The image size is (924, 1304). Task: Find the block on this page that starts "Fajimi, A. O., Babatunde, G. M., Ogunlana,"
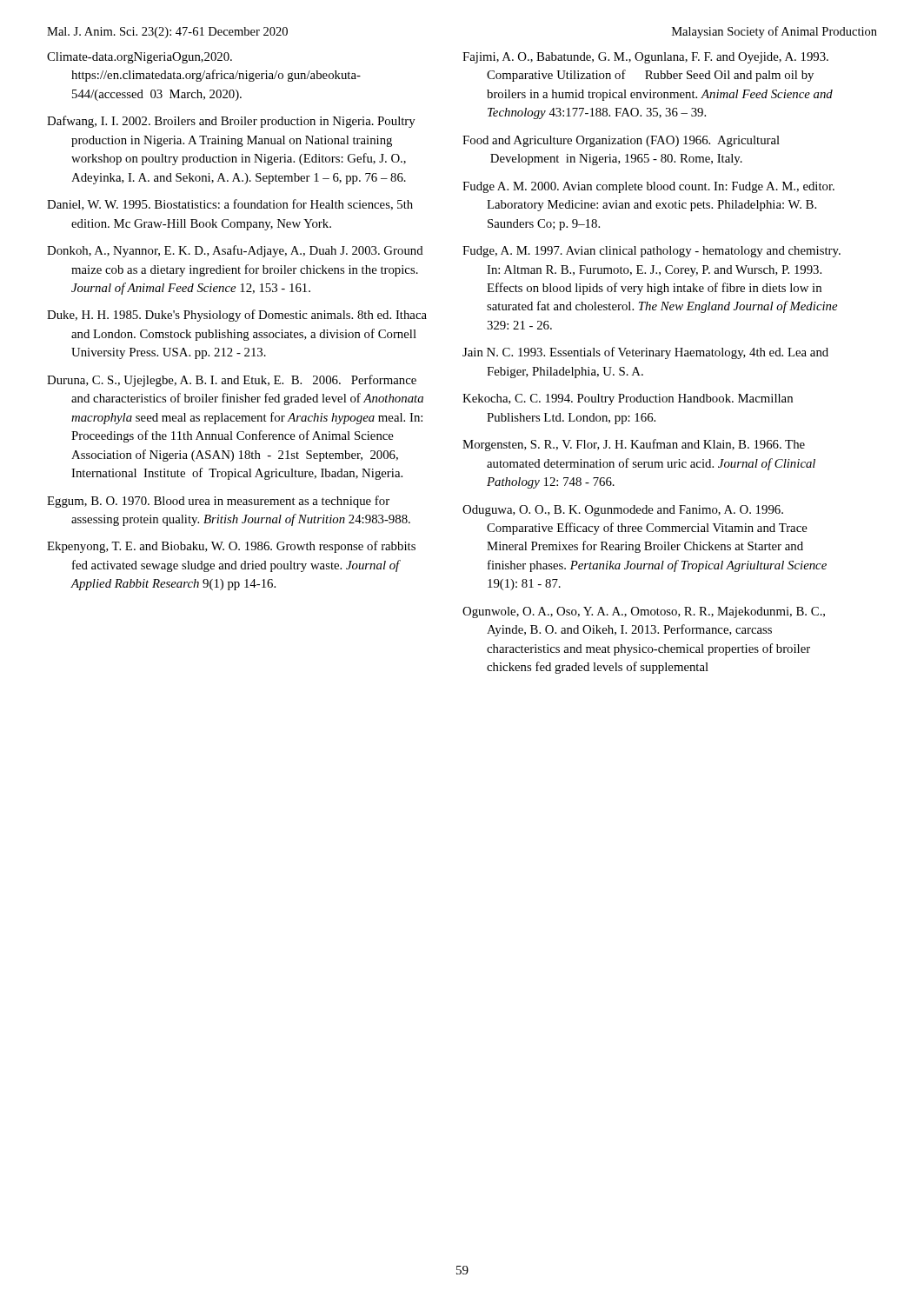coord(647,84)
